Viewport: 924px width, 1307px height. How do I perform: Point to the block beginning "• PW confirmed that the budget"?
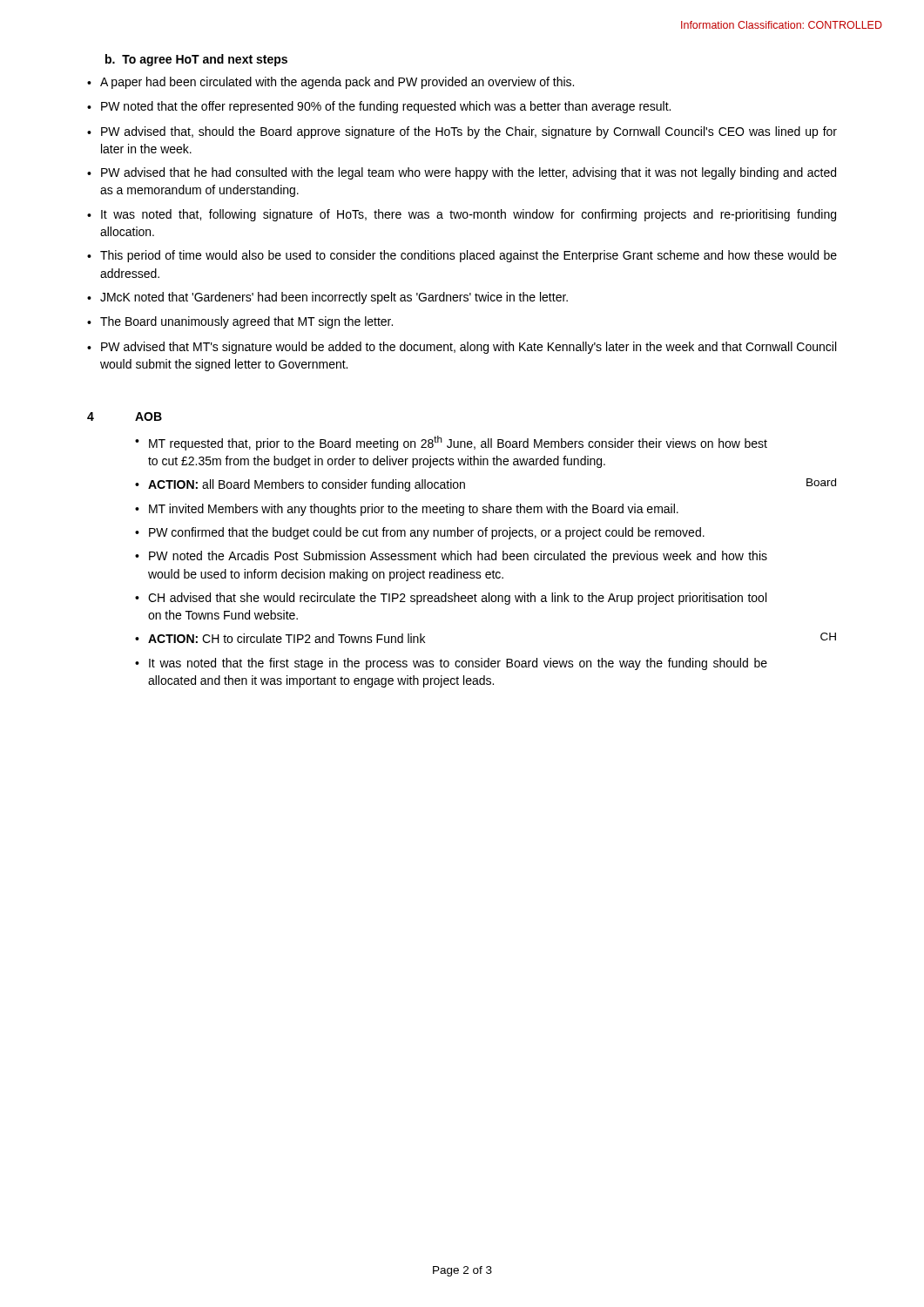point(451,533)
